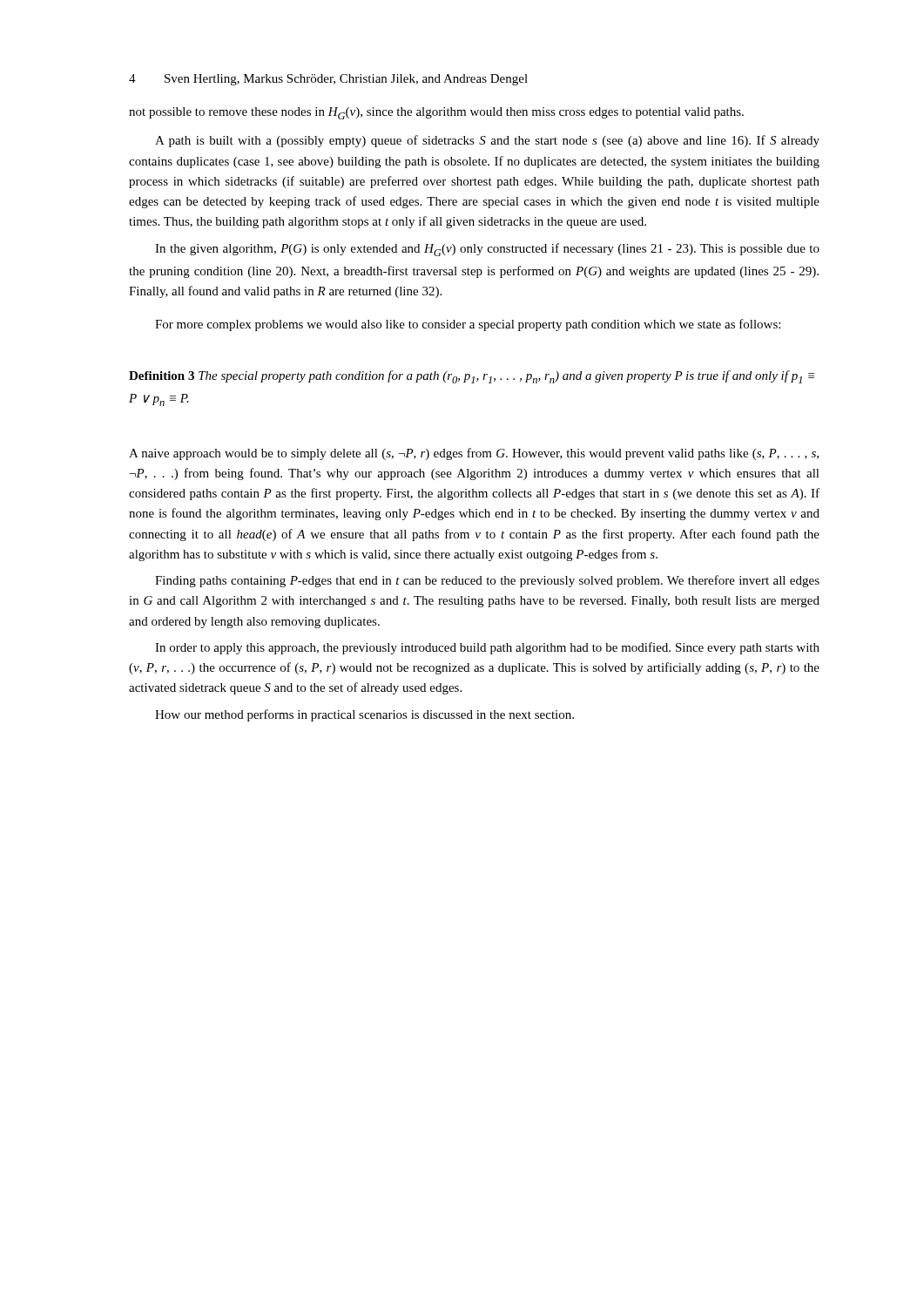
Task: Point to the text starting "In the given algorithm,"
Action: click(474, 270)
